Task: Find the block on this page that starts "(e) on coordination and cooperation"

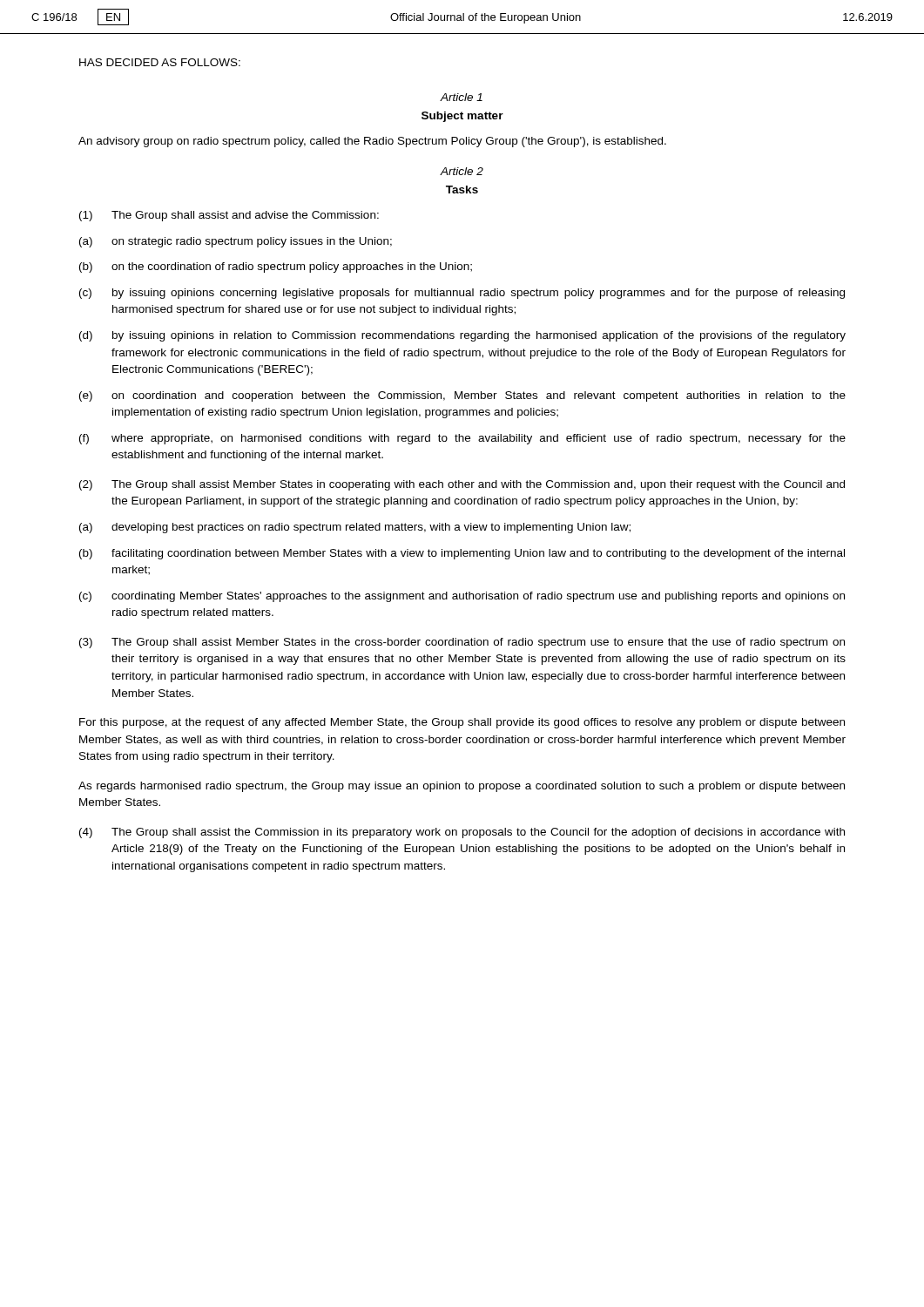Action: click(x=462, y=404)
